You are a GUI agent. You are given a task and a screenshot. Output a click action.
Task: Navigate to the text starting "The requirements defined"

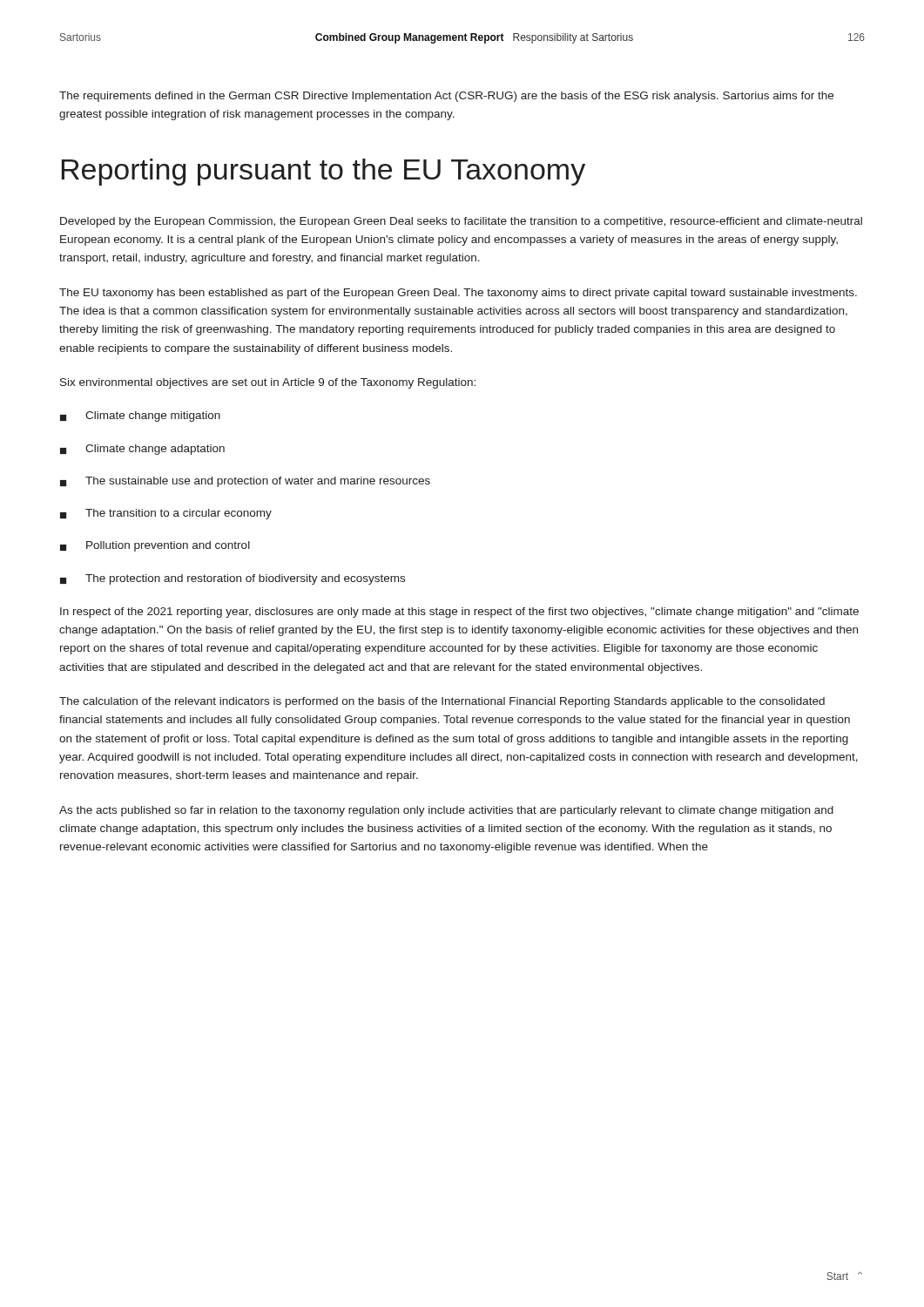[447, 104]
